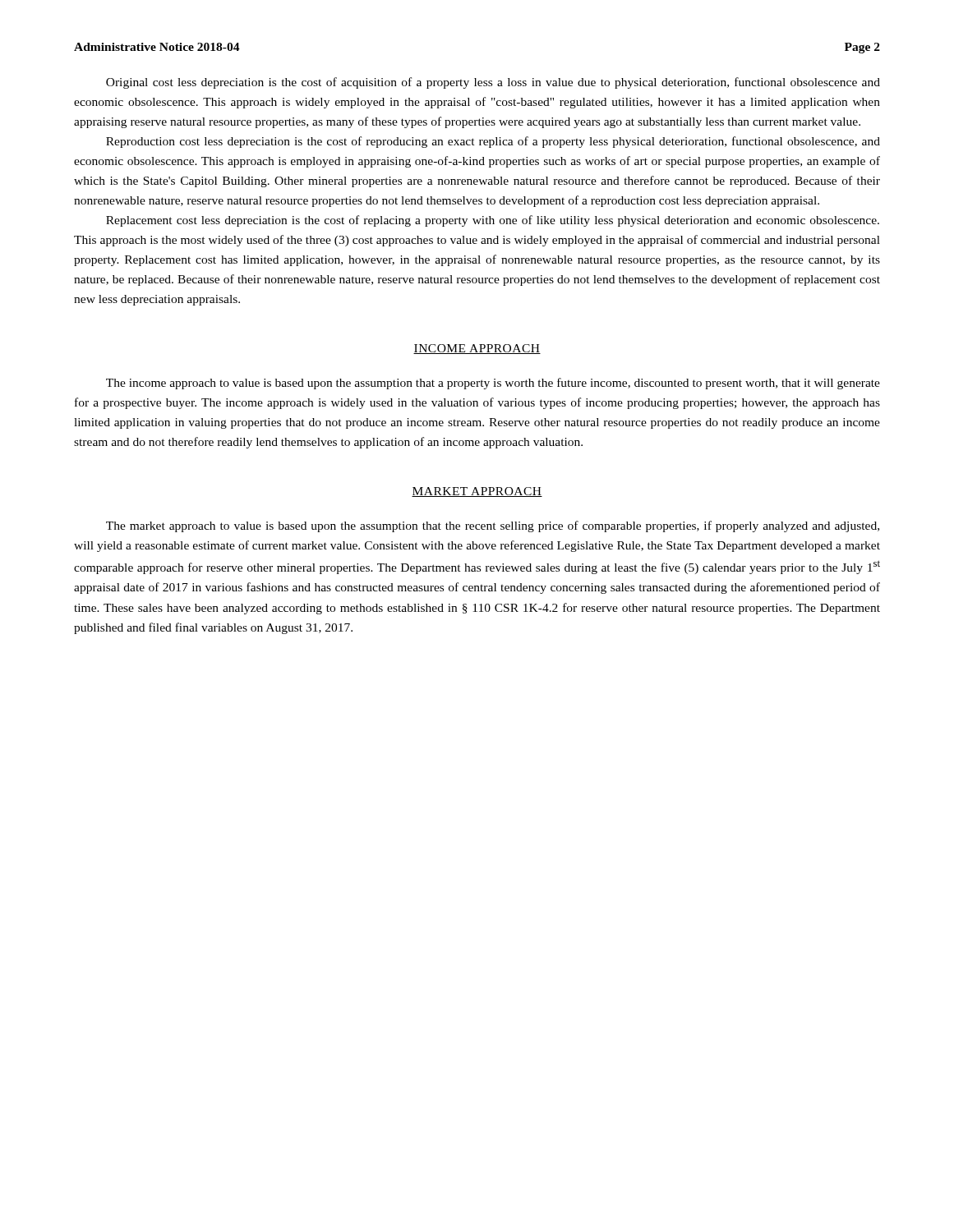The image size is (954, 1232).
Task: Point to the text block starting "MARKET APPROACH"
Action: 477,491
